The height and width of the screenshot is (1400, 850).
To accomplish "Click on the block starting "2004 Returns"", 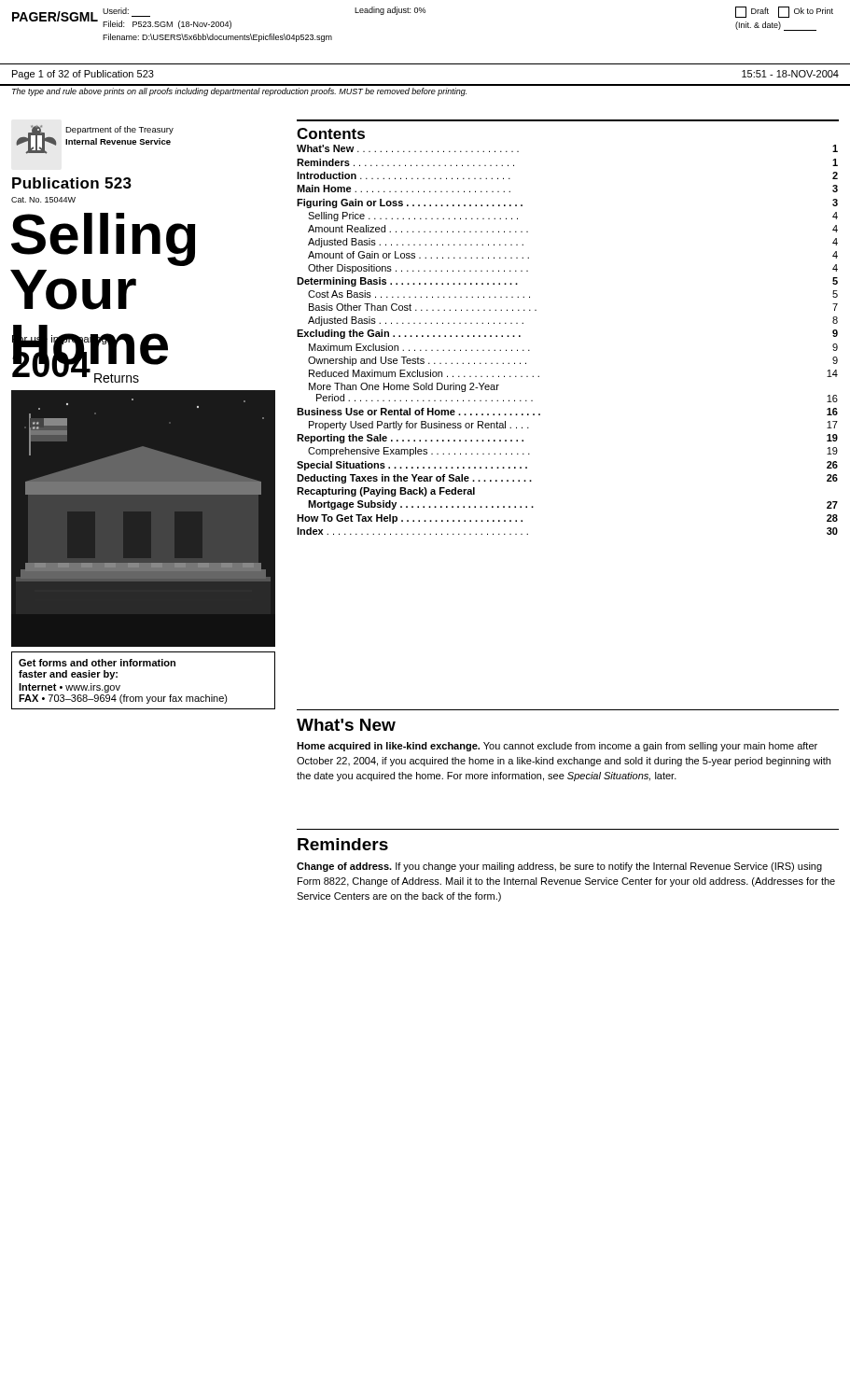I will tap(75, 365).
